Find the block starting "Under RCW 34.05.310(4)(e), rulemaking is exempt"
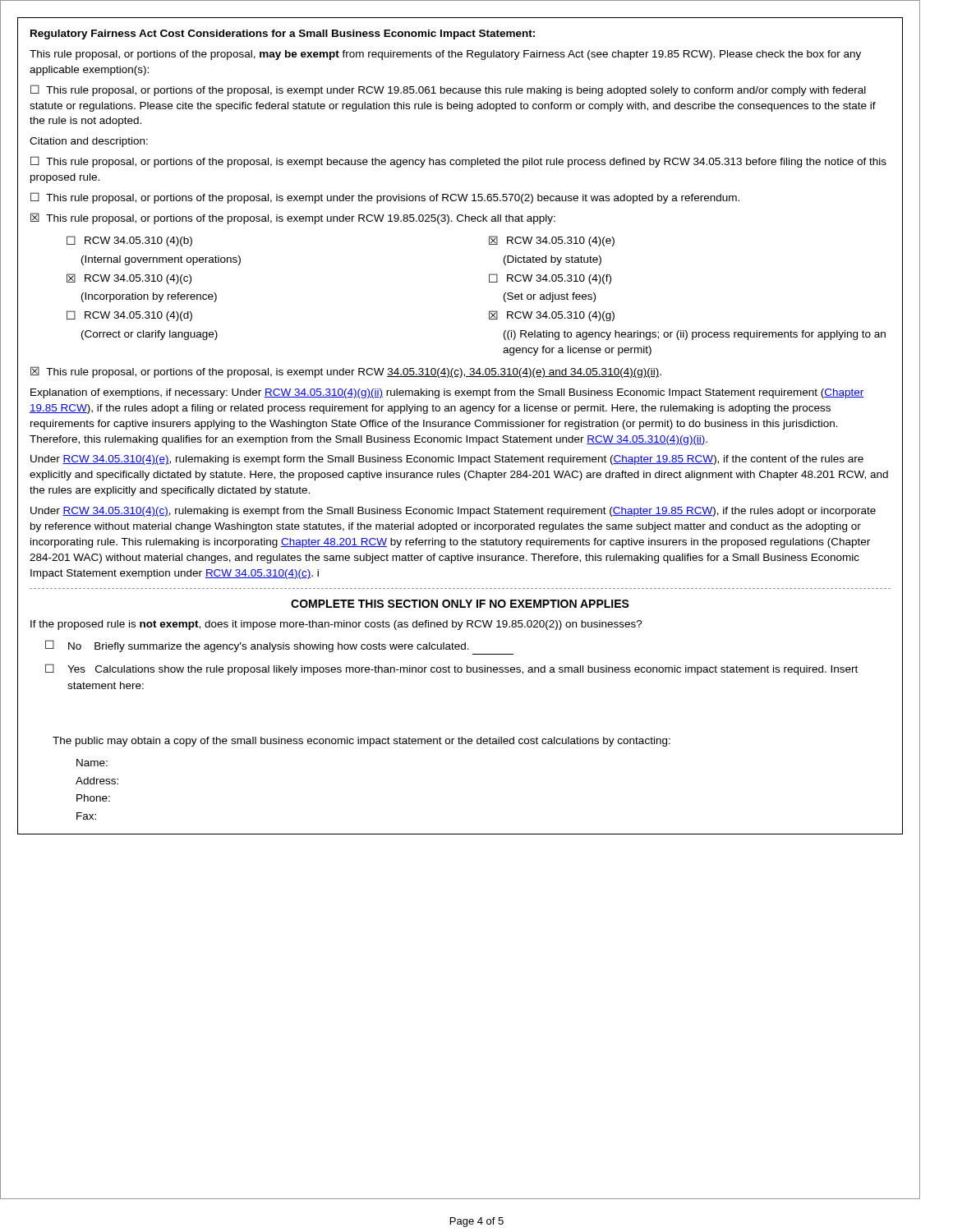This screenshot has width=953, height=1232. (459, 475)
